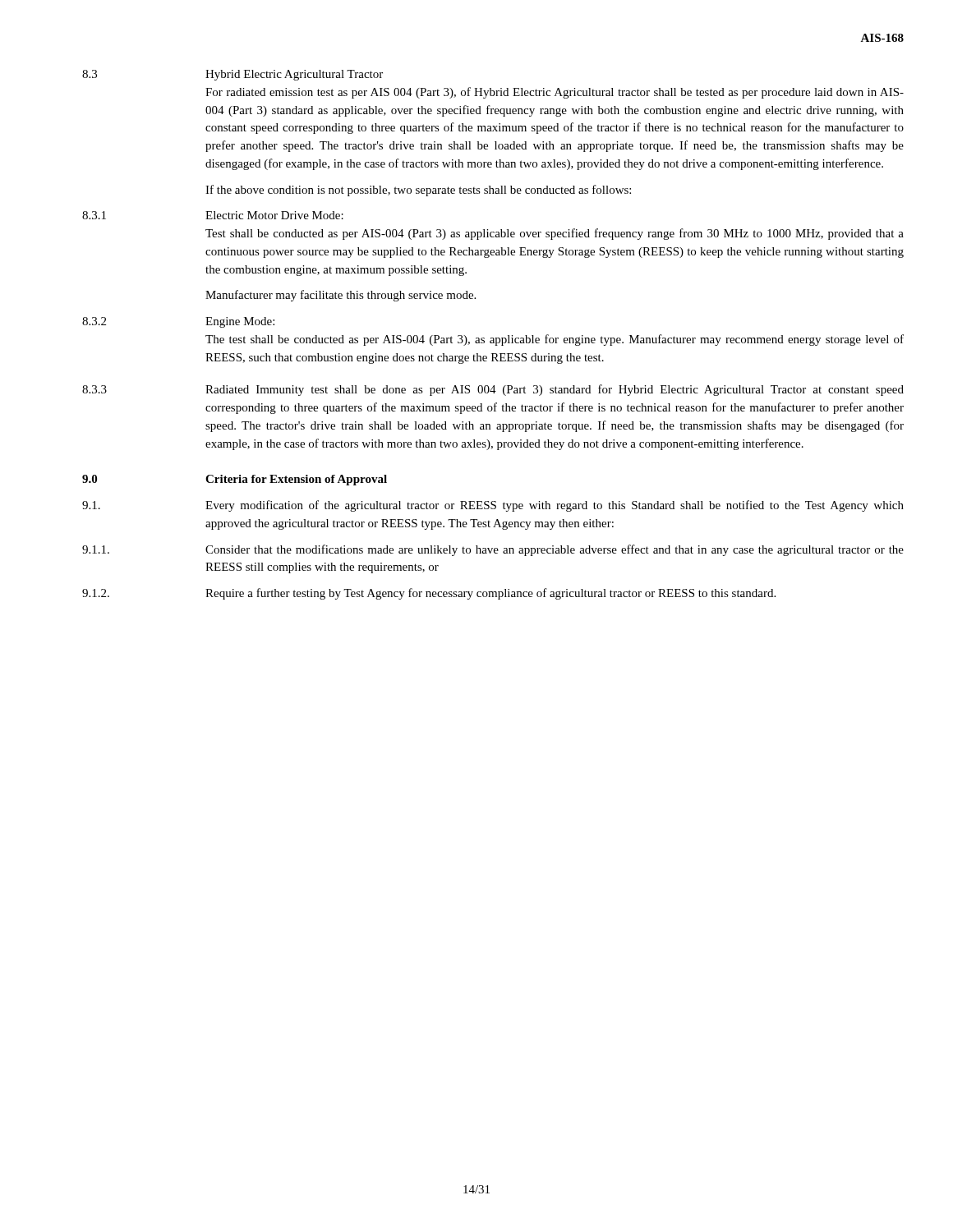Locate the block of text that opens with "For radiated emission test as per AIS 004"
Image resolution: width=953 pixels, height=1232 pixels.
pyautogui.click(x=555, y=128)
